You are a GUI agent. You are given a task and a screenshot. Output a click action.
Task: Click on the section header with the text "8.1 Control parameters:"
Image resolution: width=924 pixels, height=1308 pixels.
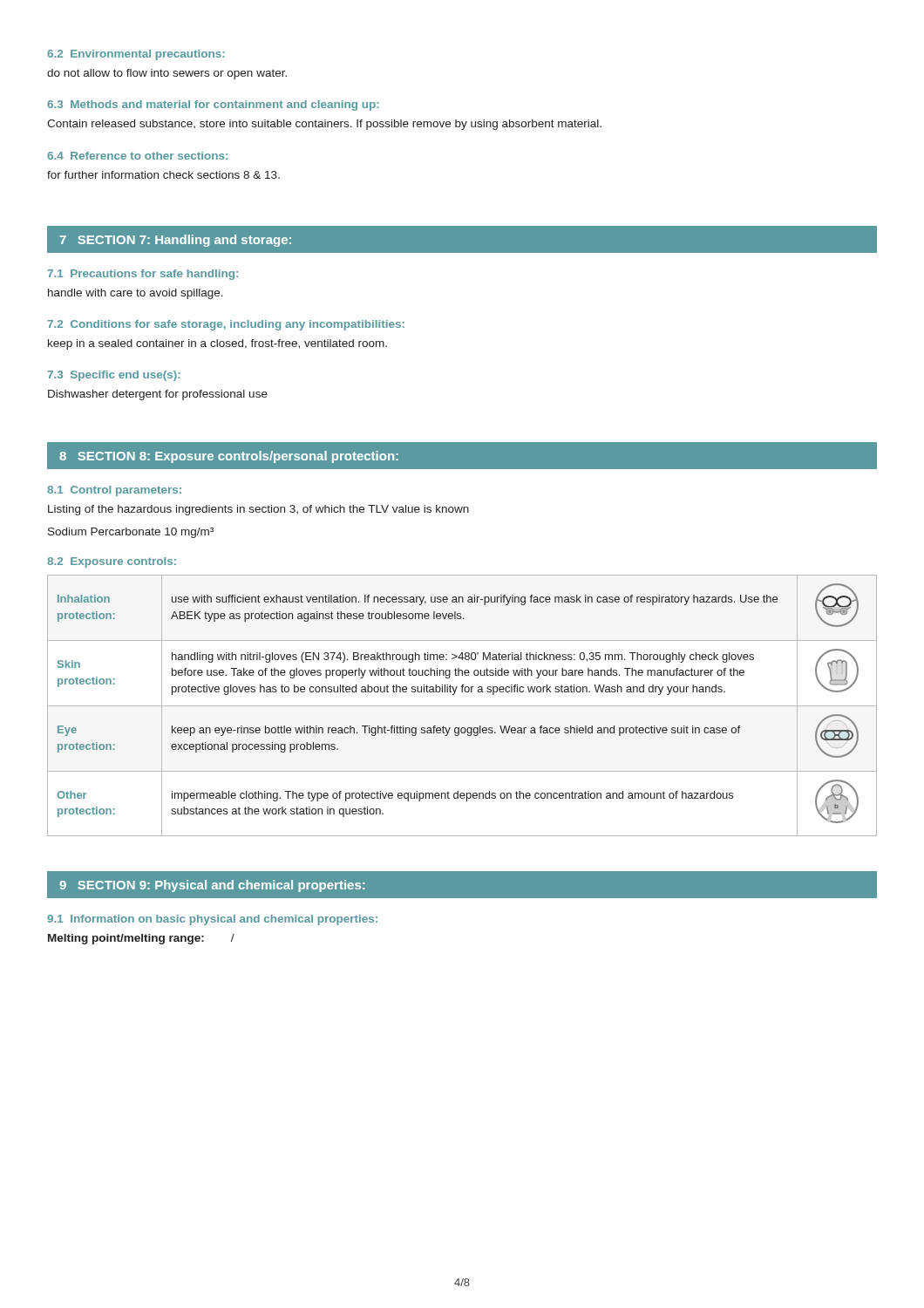(115, 489)
